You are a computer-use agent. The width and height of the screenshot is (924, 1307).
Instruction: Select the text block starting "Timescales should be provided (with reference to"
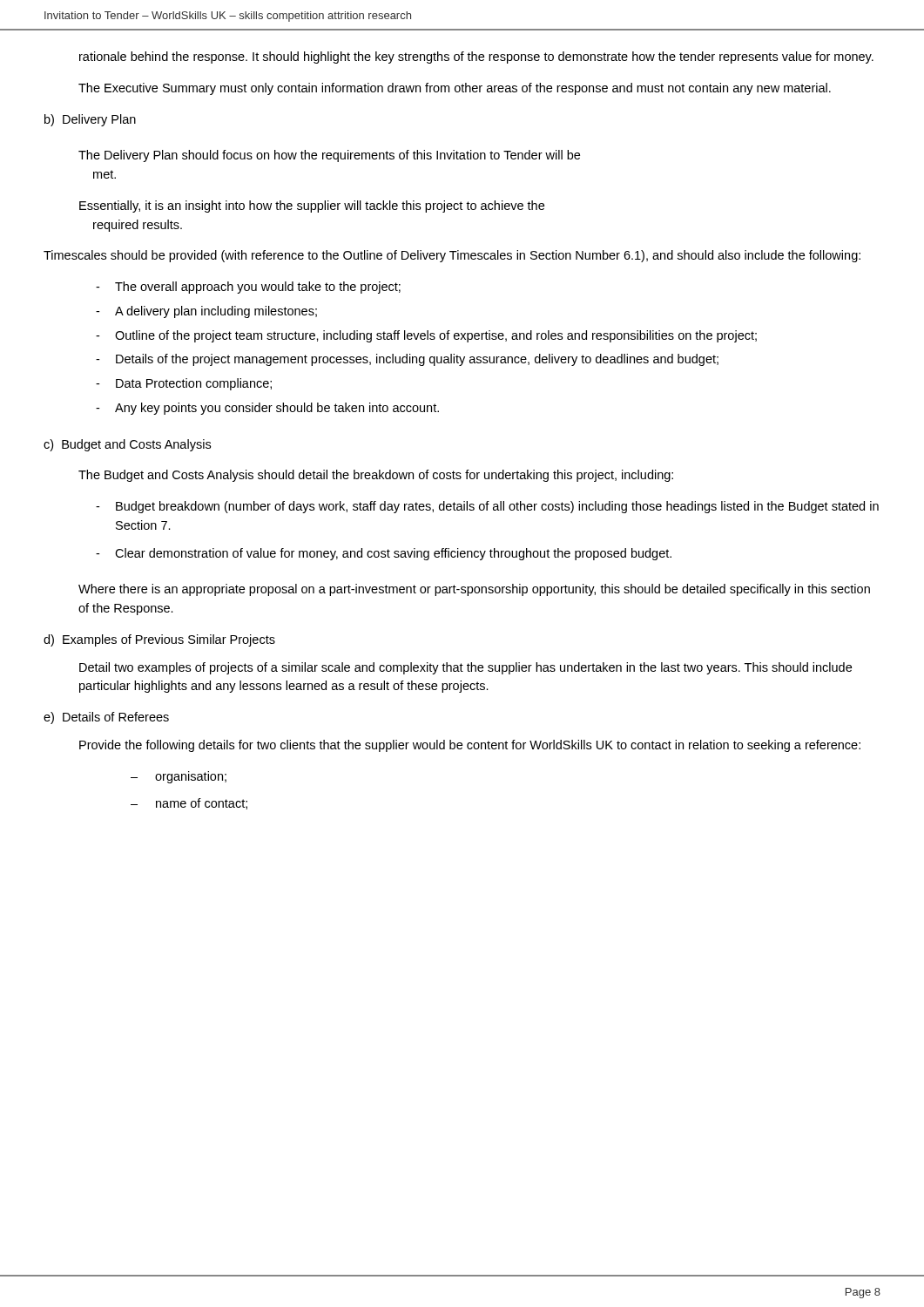tap(453, 256)
